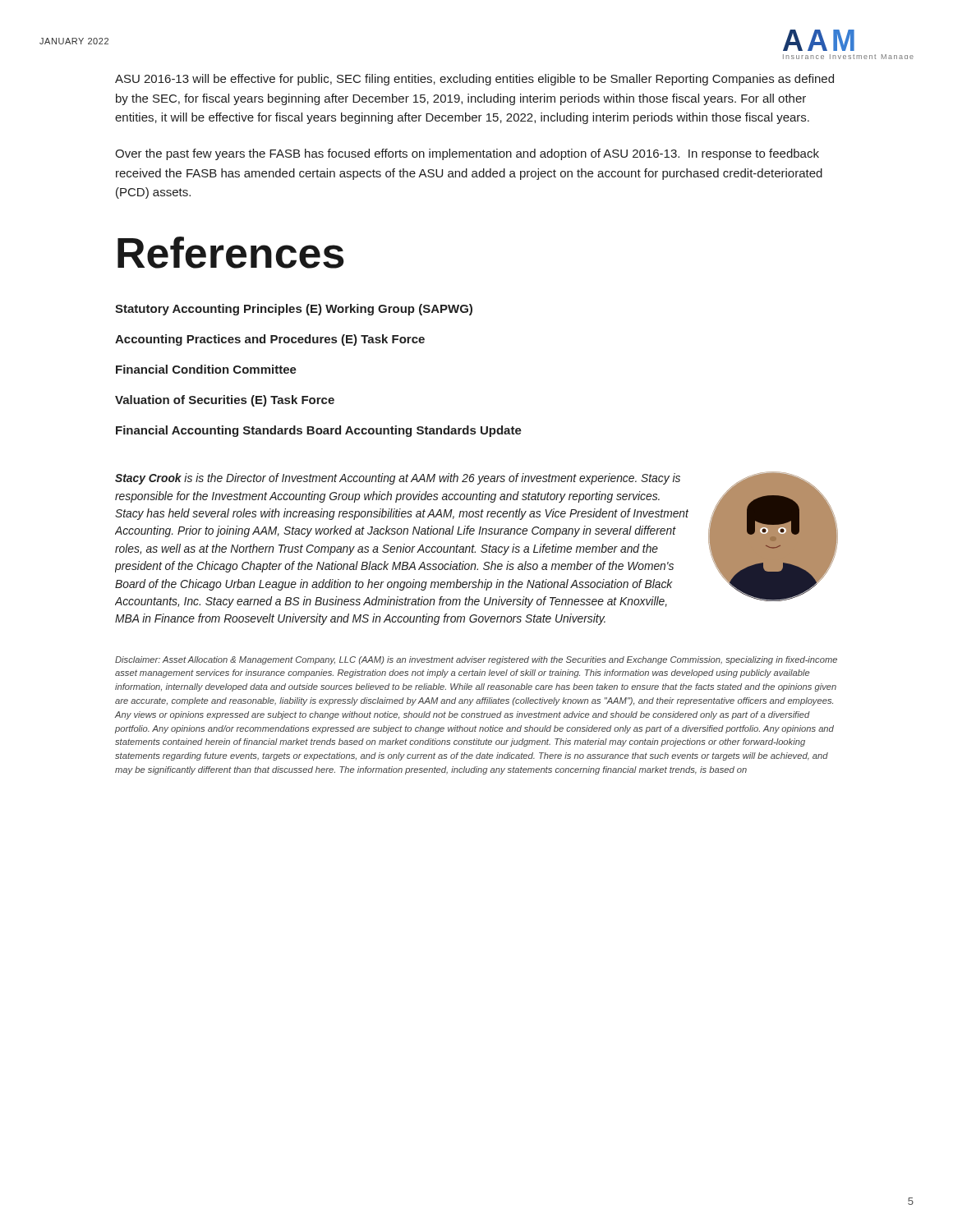
Task: Select the element starting "Over the past"
Action: coord(469,173)
